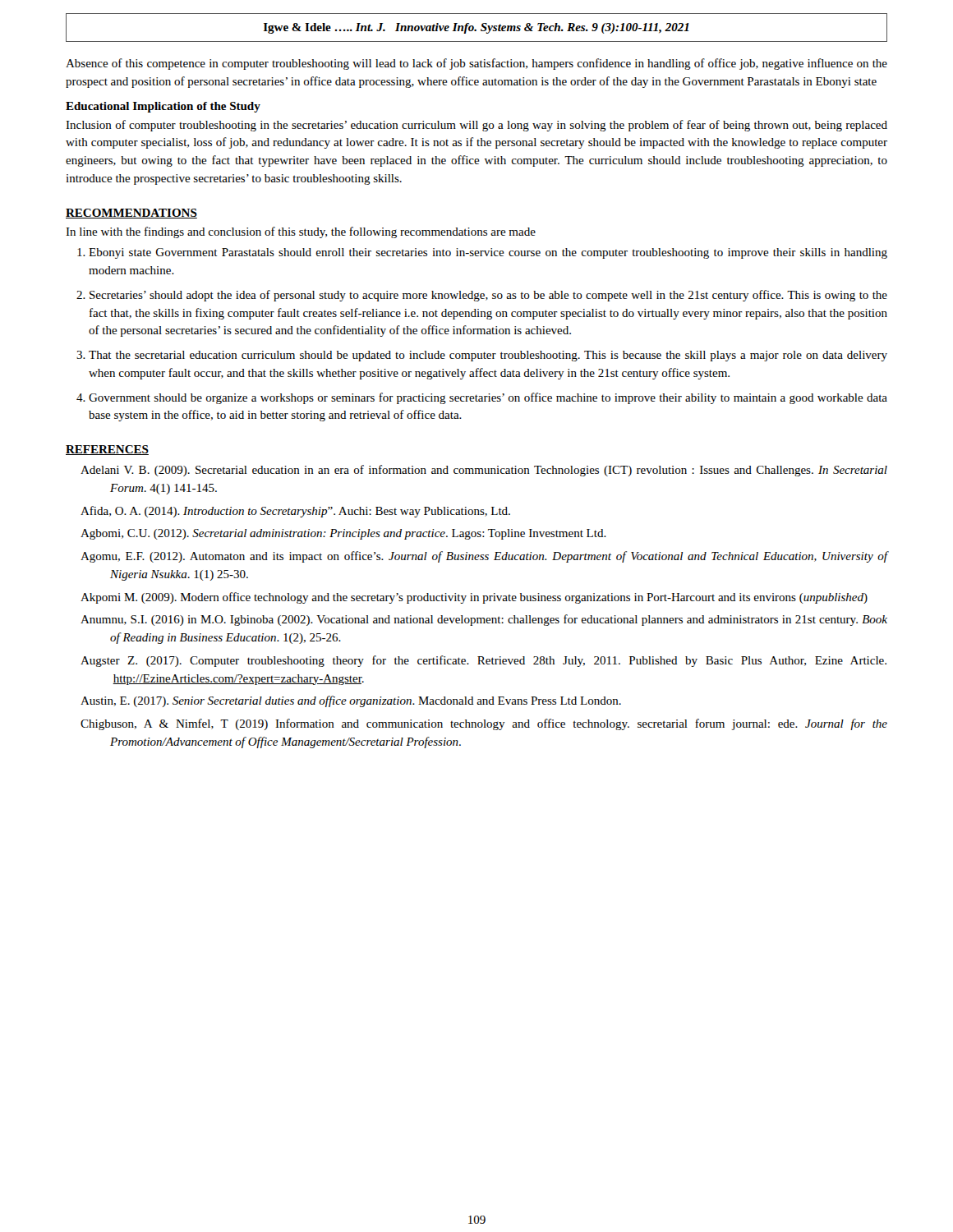The height and width of the screenshot is (1232, 953).
Task: Select the text block that reads "Agomu, E.F. (2012). Automaton and its impact on"
Action: tap(484, 565)
